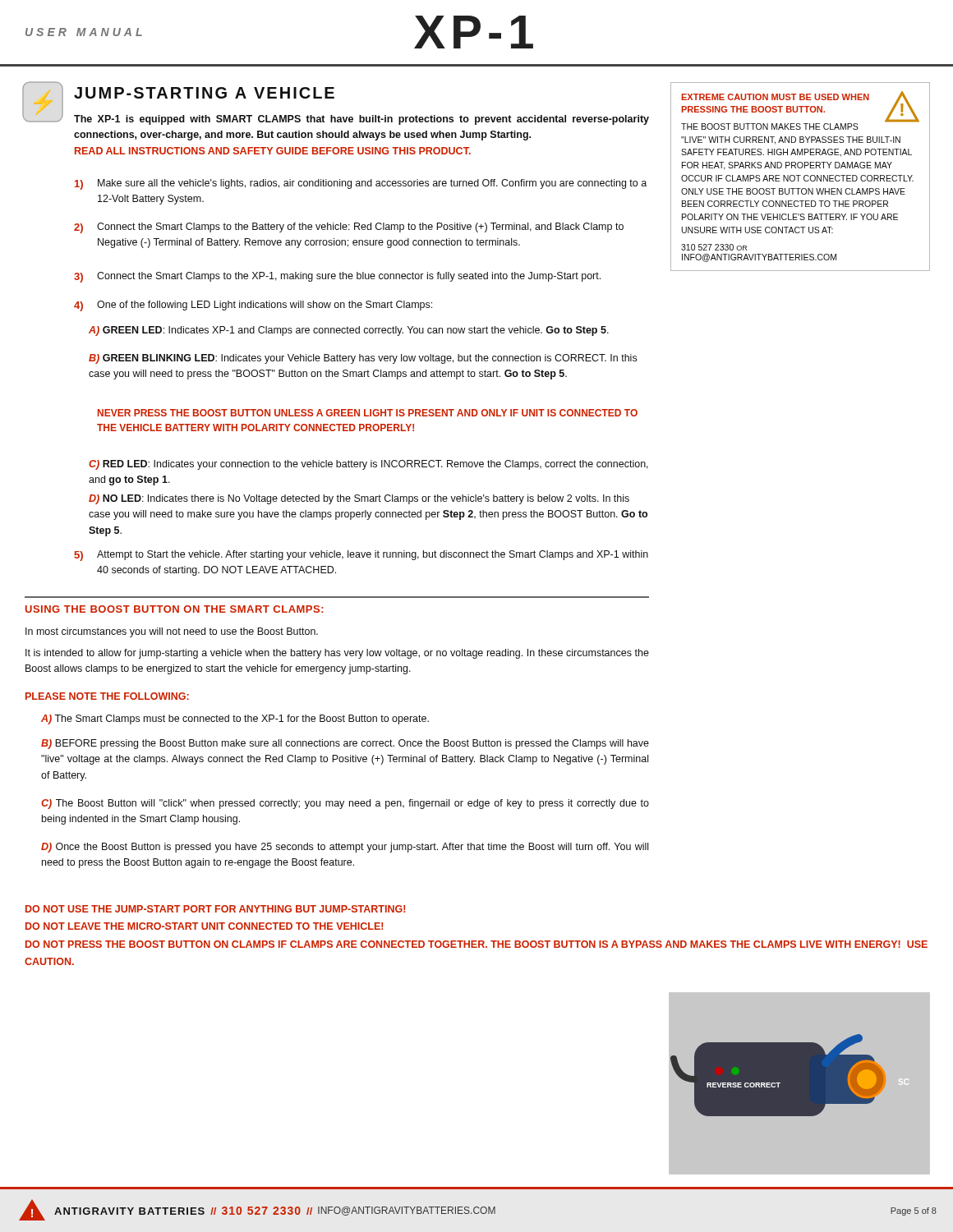Find the list item that says "B) GREEN BLINKING LED: Indicates your"

[x=363, y=366]
